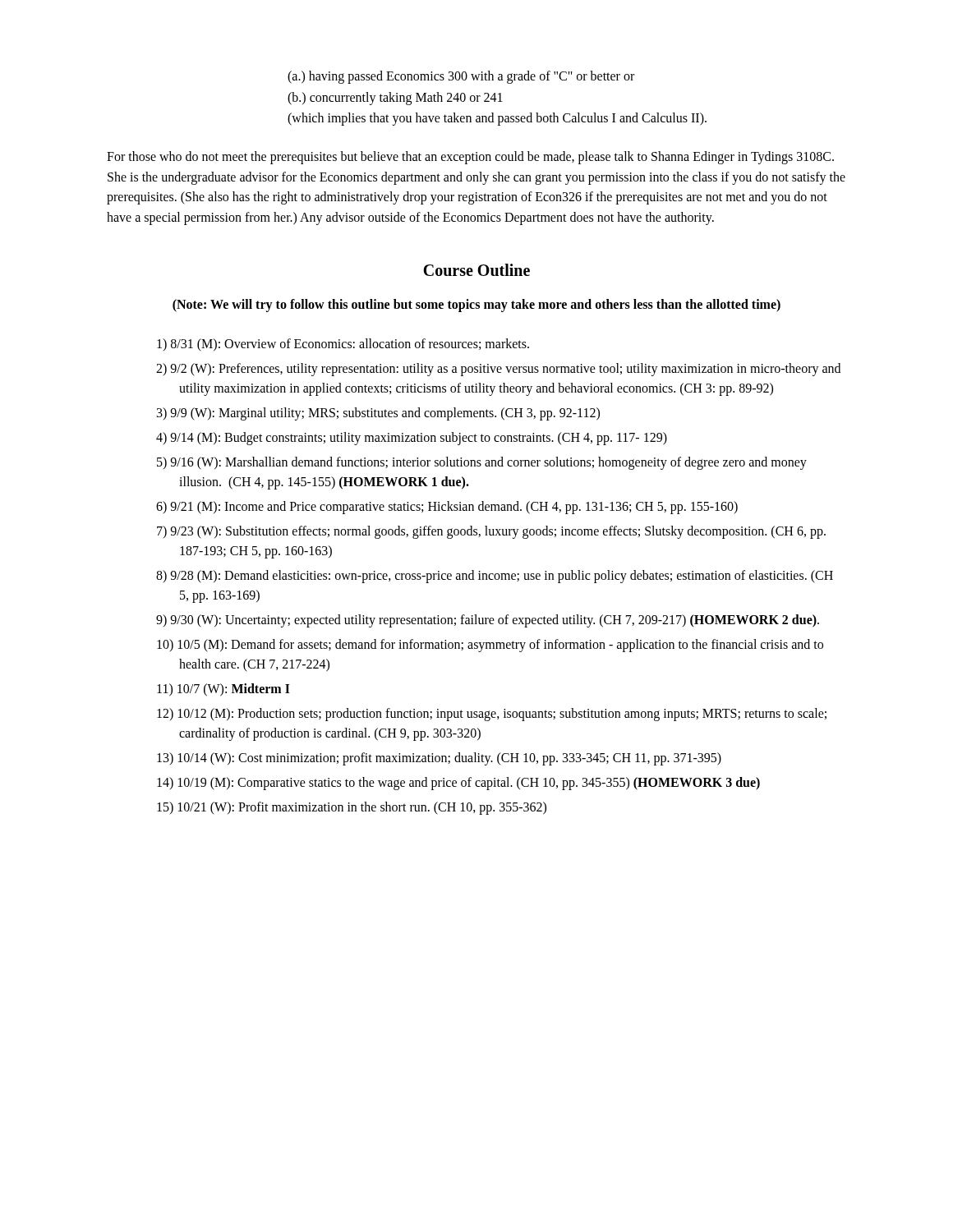The width and height of the screenshot is (953, 1232).
Task: Select the section header
Action: point(476,304)
